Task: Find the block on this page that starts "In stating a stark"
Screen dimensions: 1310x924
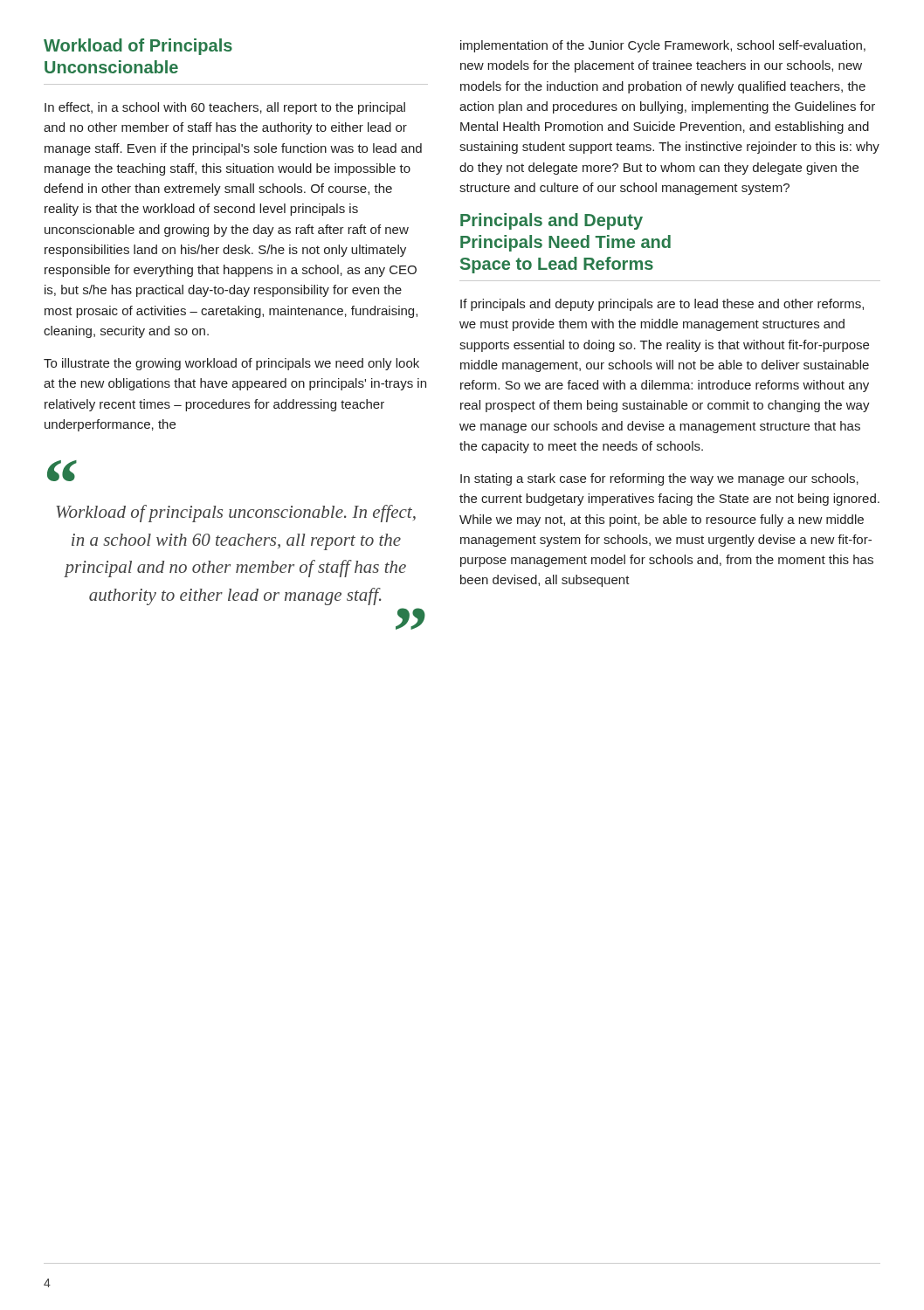Action: 670,529
